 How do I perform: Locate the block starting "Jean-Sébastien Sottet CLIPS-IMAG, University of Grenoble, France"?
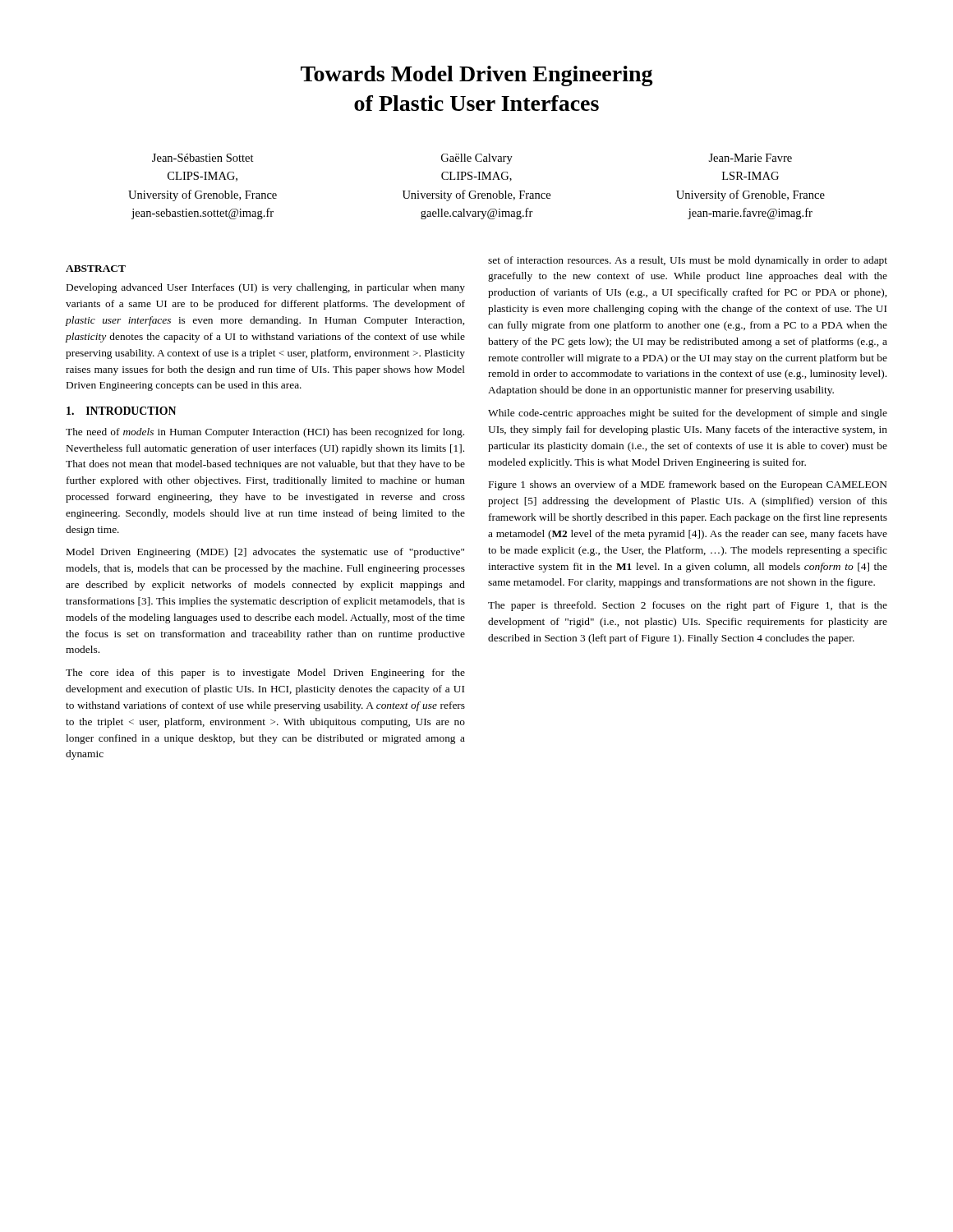pyautogui.click(x=476, y=185)
